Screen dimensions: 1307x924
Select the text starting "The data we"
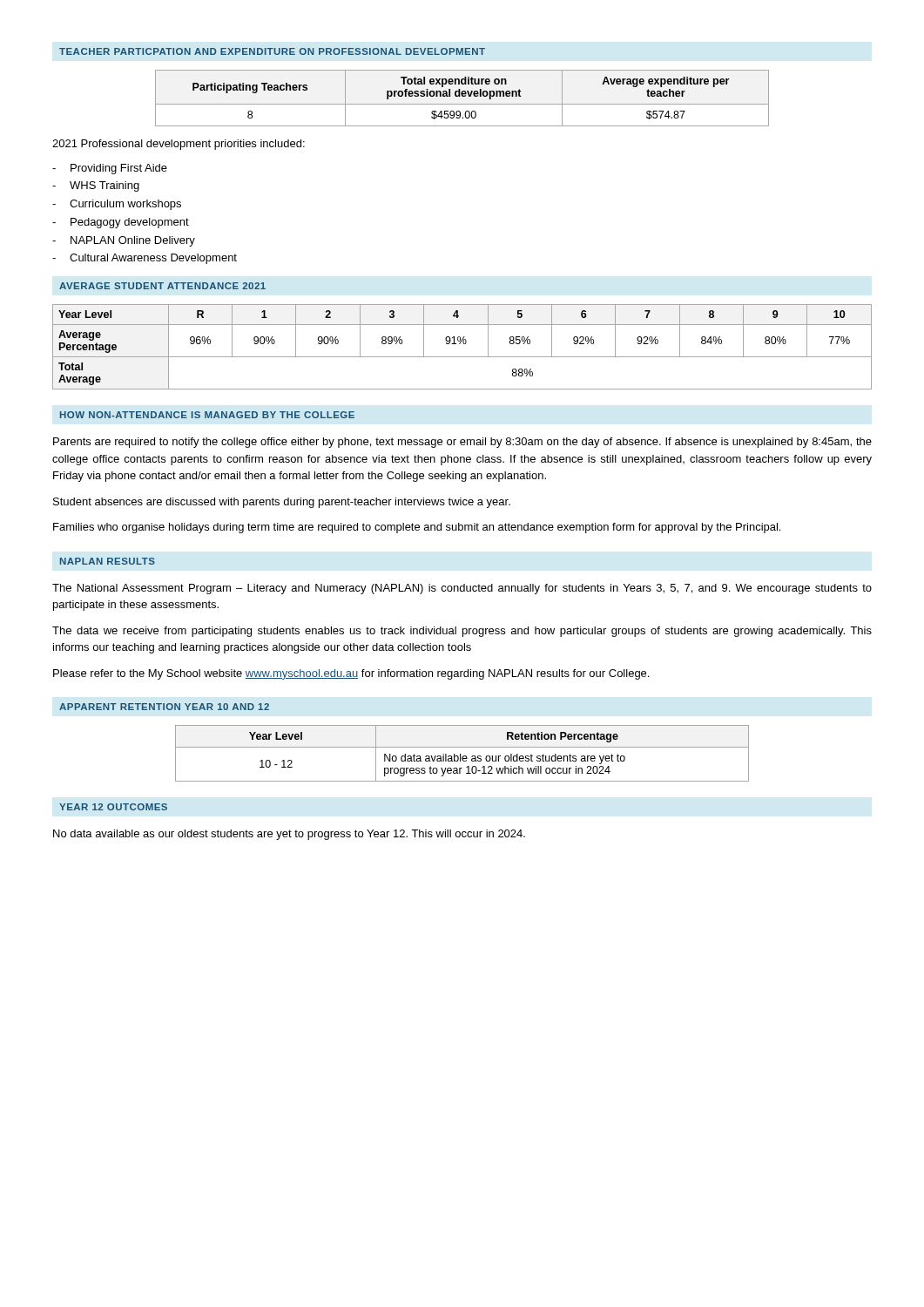(x=462, y=639)
